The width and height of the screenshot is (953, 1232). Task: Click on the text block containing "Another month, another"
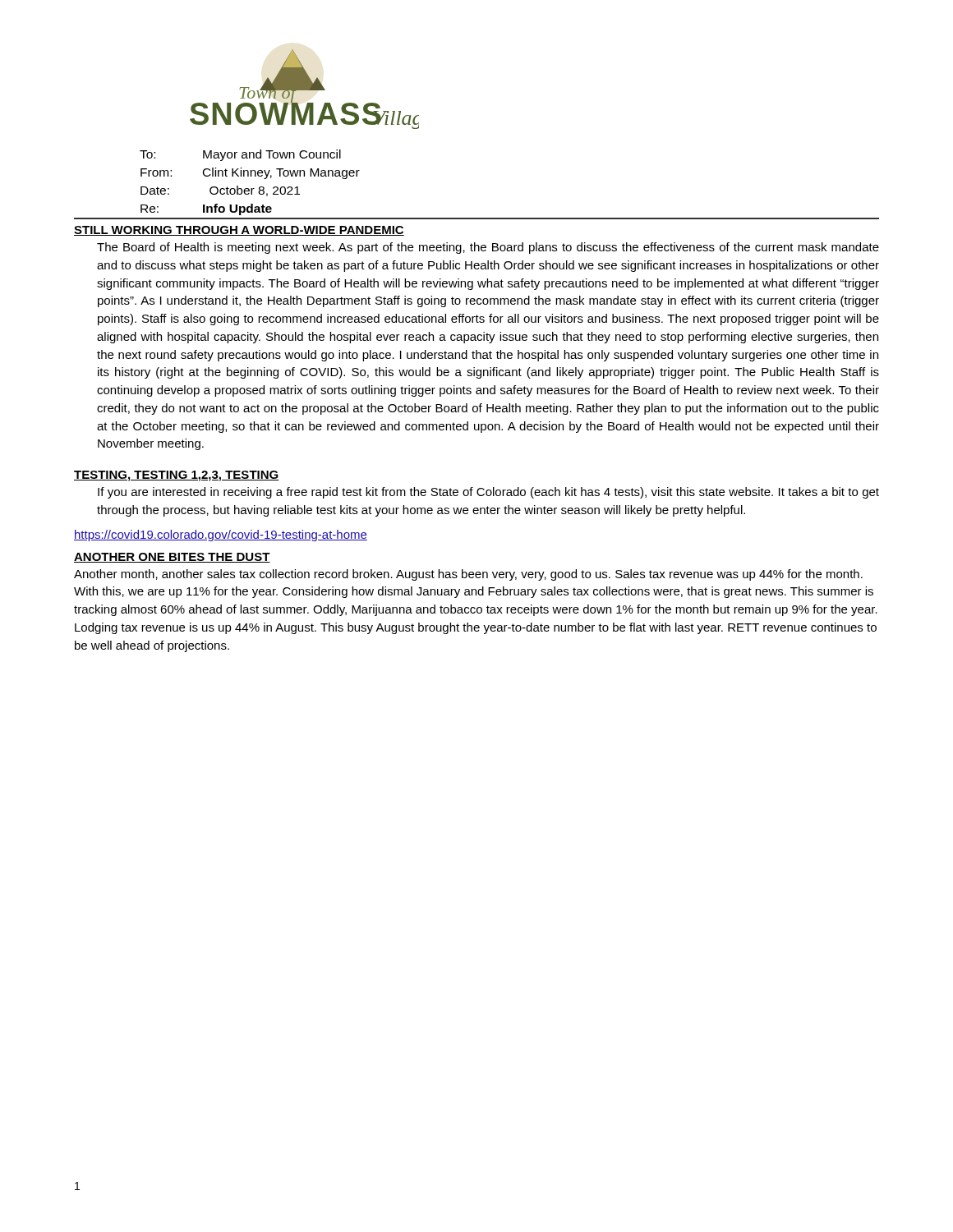pyautogui.click(x=476, y=609)
